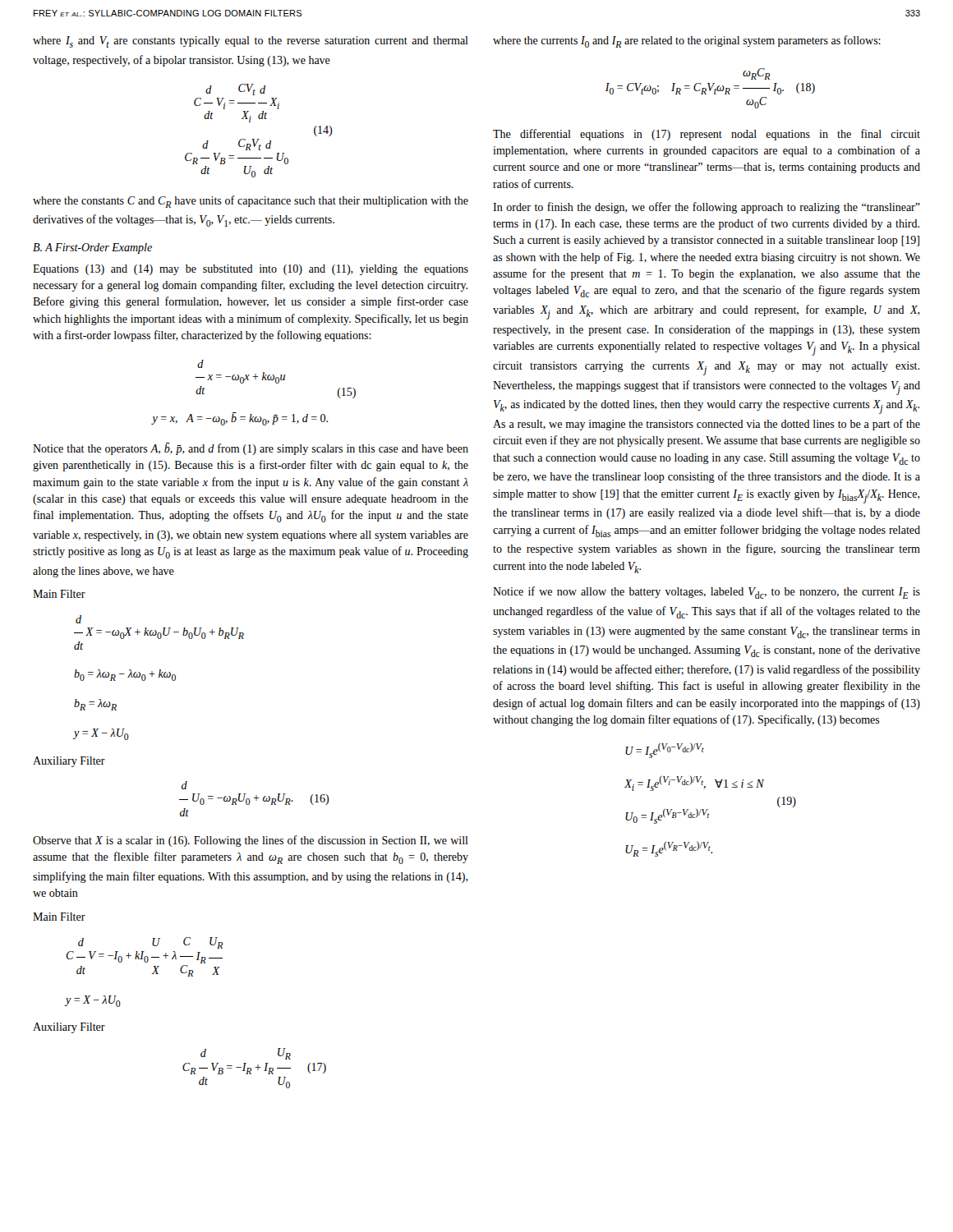The width and height of the screenshot is (953, 1232).
Task: Where is the passage that starts "where the constants C and CR have"?
Action: (x=251, y=212)
